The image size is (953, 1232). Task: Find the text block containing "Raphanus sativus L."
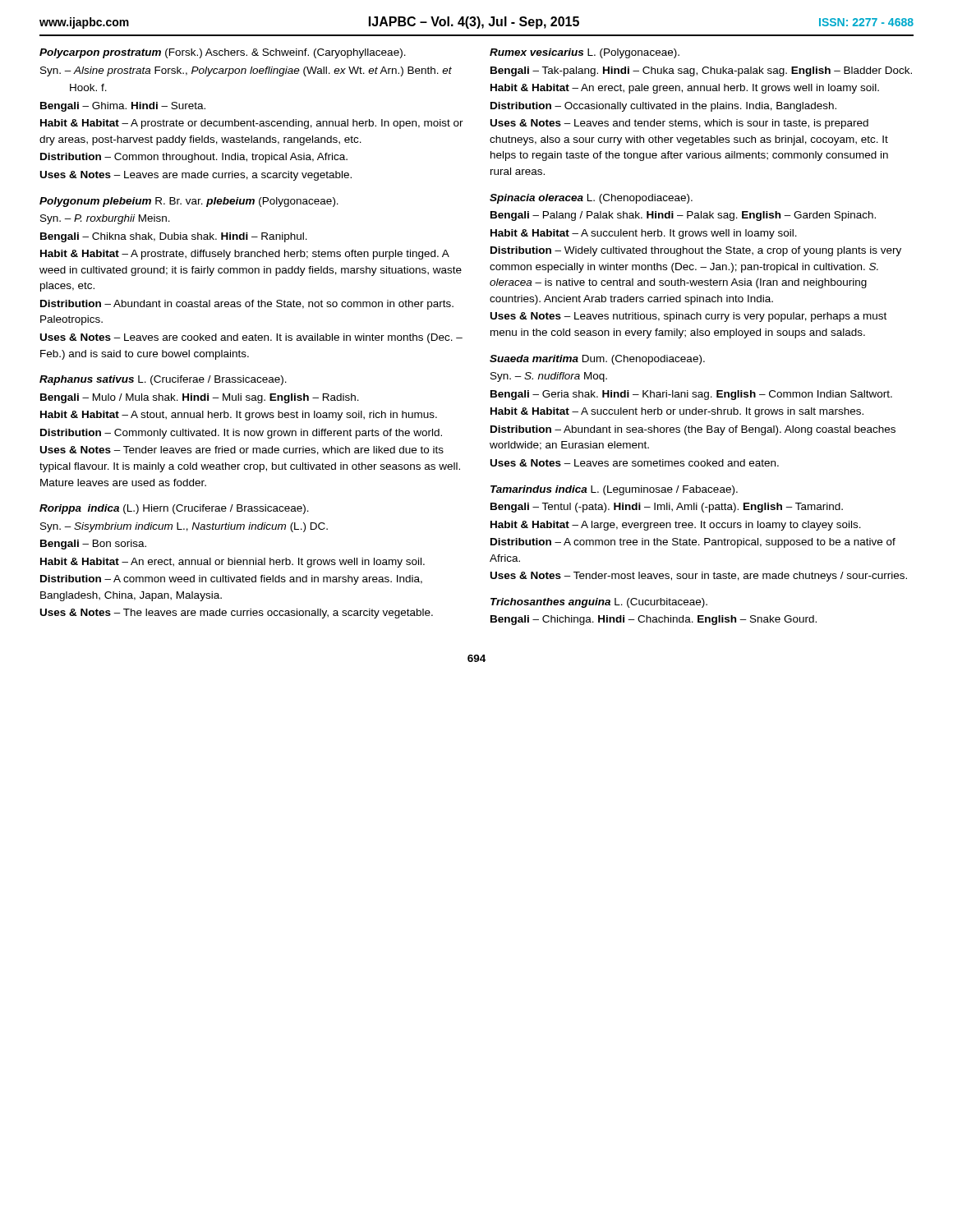point(251,431)
